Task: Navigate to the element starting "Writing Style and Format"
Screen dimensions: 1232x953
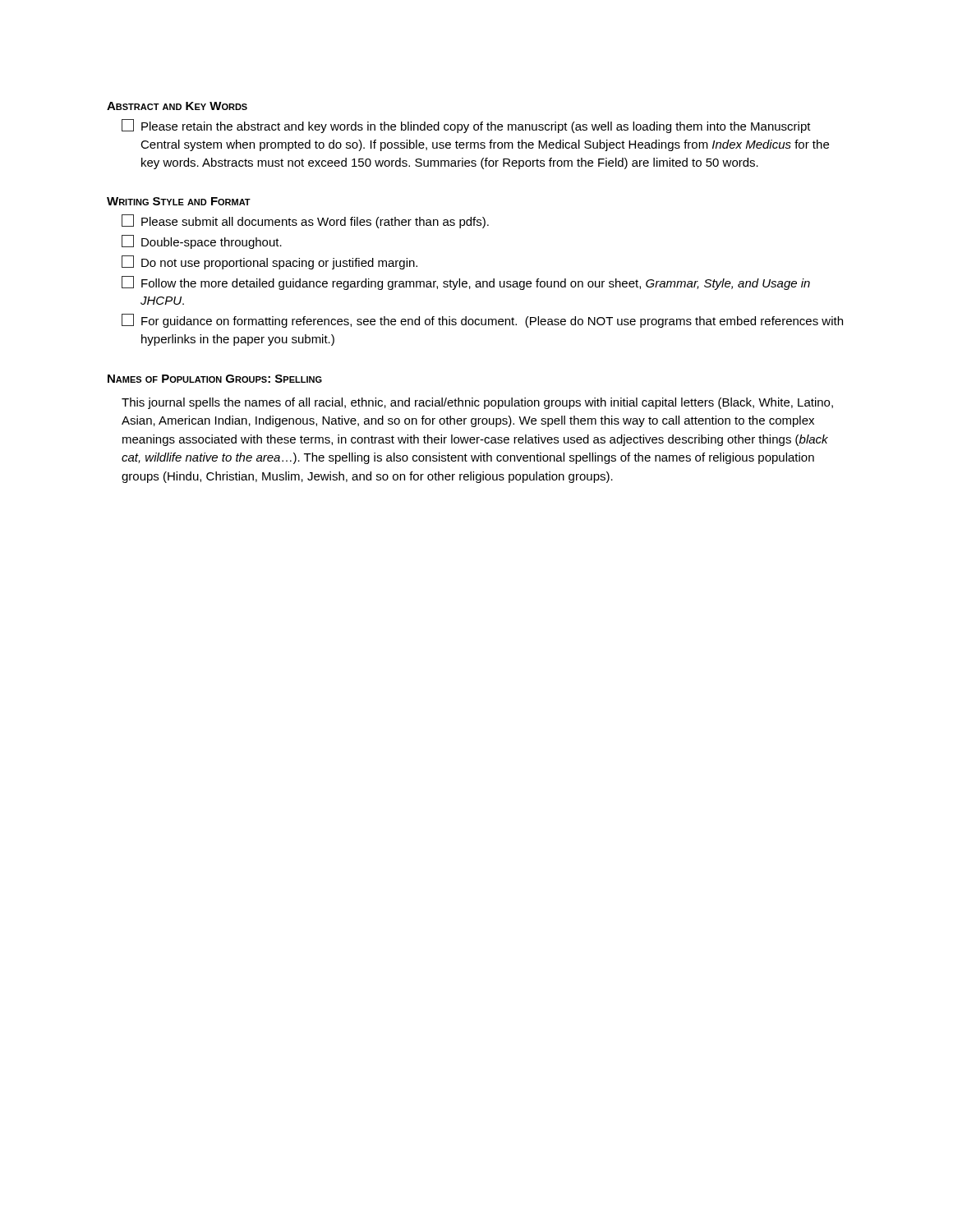Action: click(x=179, y=201)
